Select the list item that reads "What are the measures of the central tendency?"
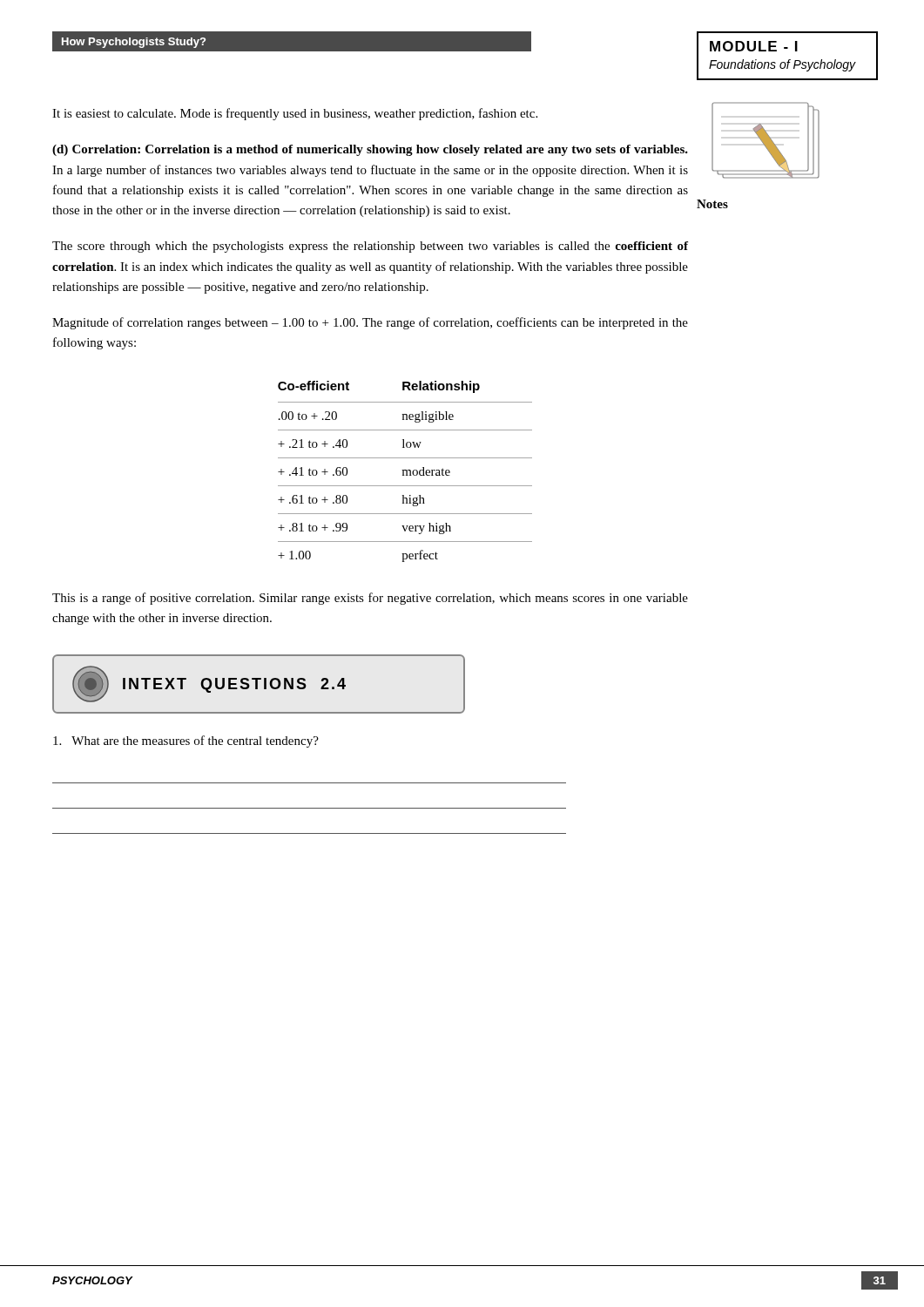 (x=185, y=741)
